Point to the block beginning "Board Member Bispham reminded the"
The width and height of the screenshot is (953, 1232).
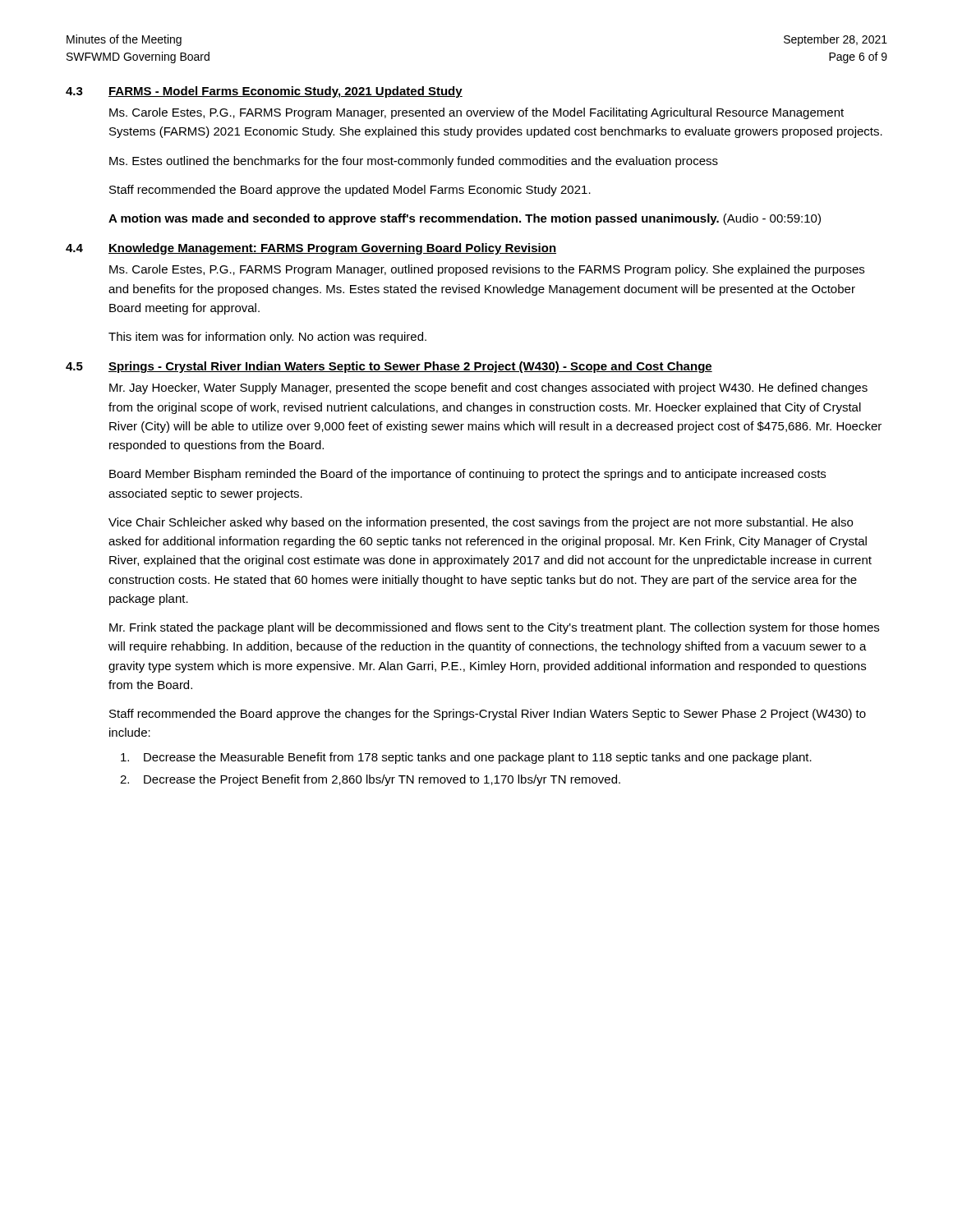click(467, 483)
